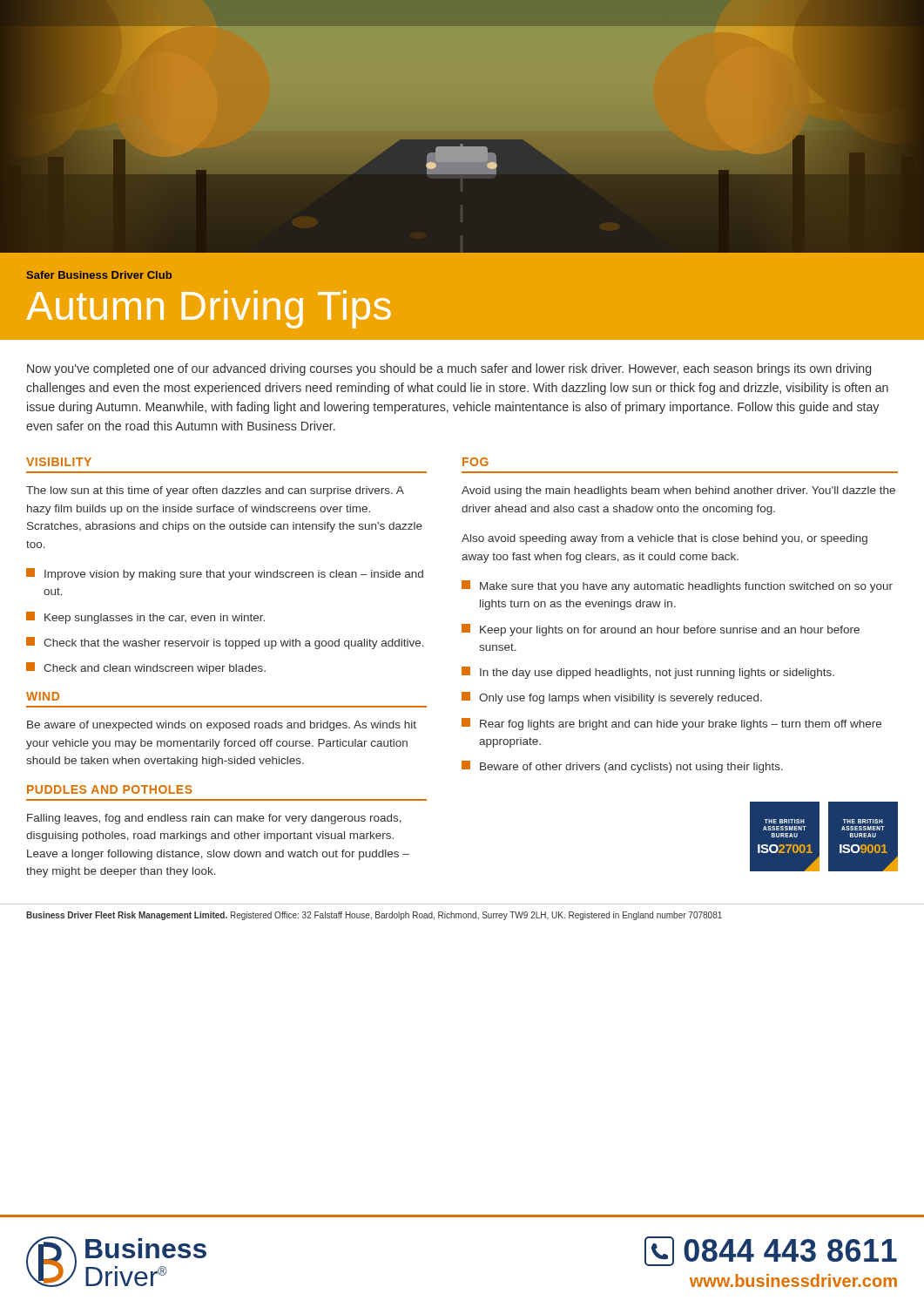Locate the text "0844 443 8611"
The height and width of the screenshot is (1307, 924).
(790, 1251)
